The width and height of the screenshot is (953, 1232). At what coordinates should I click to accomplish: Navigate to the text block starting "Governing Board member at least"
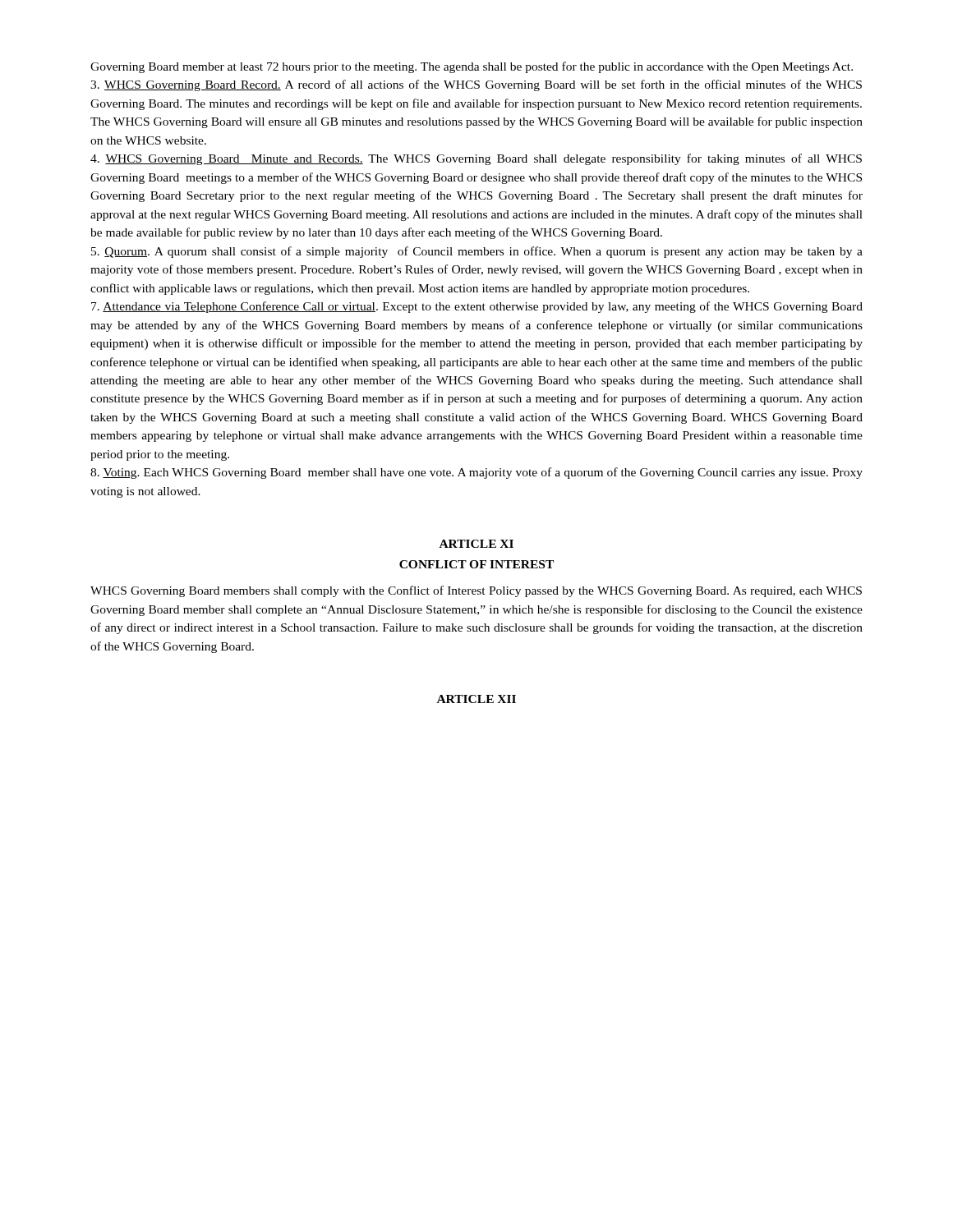[x=472, y=66]
